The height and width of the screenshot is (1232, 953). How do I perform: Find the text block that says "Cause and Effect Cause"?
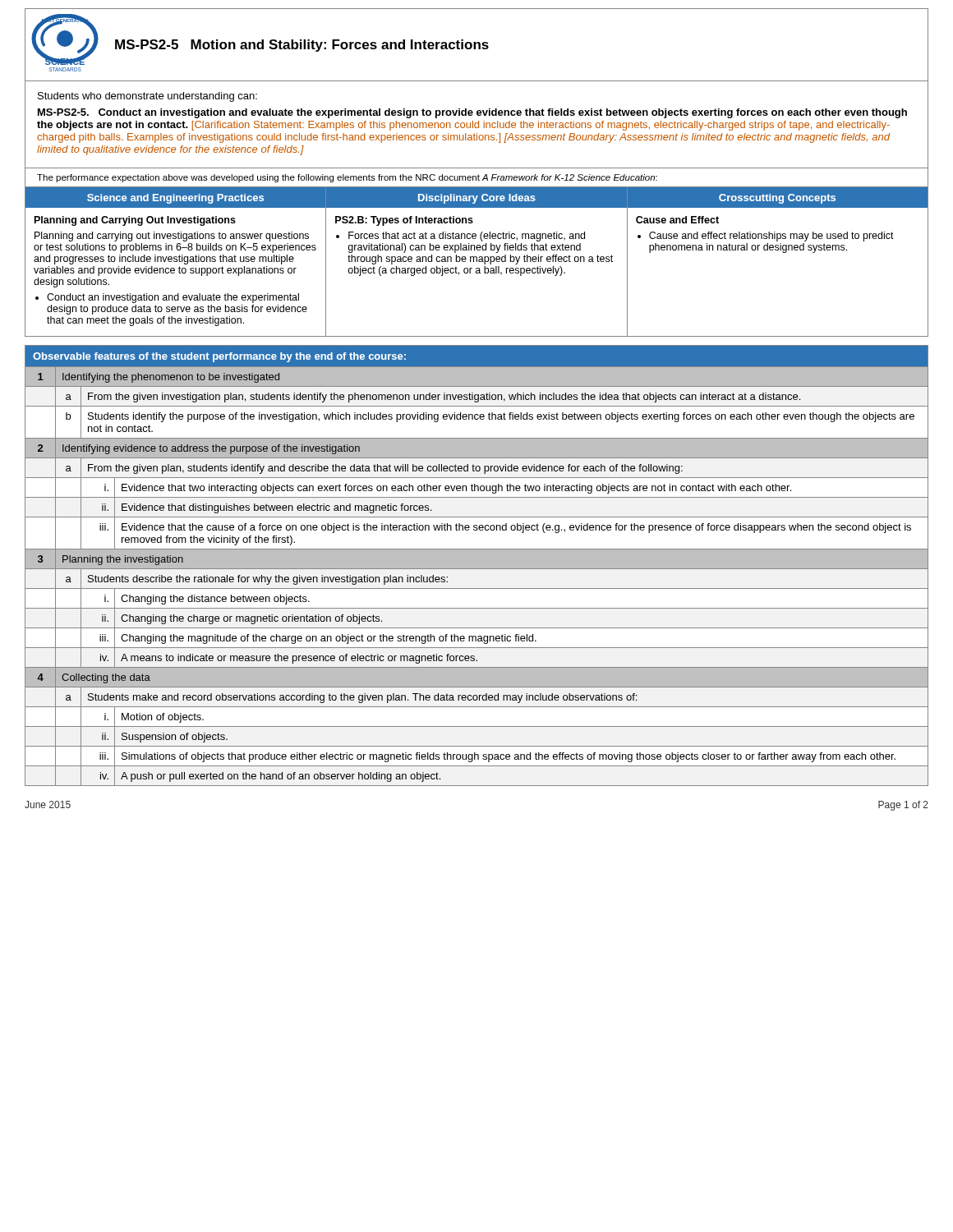point(777,234)
